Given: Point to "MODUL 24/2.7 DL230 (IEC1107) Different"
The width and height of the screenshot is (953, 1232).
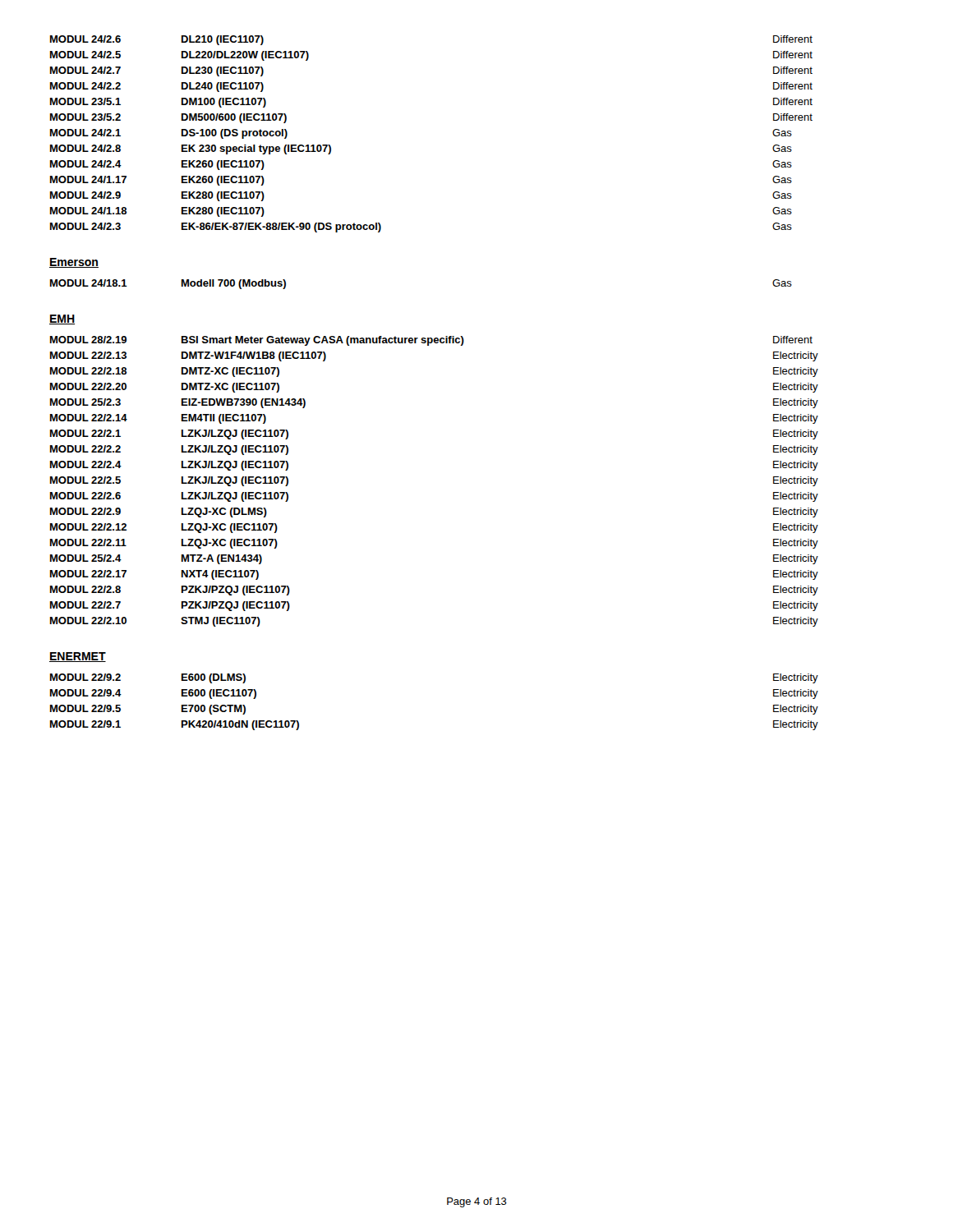Looking at the screenshot, I should click(84, 71).
